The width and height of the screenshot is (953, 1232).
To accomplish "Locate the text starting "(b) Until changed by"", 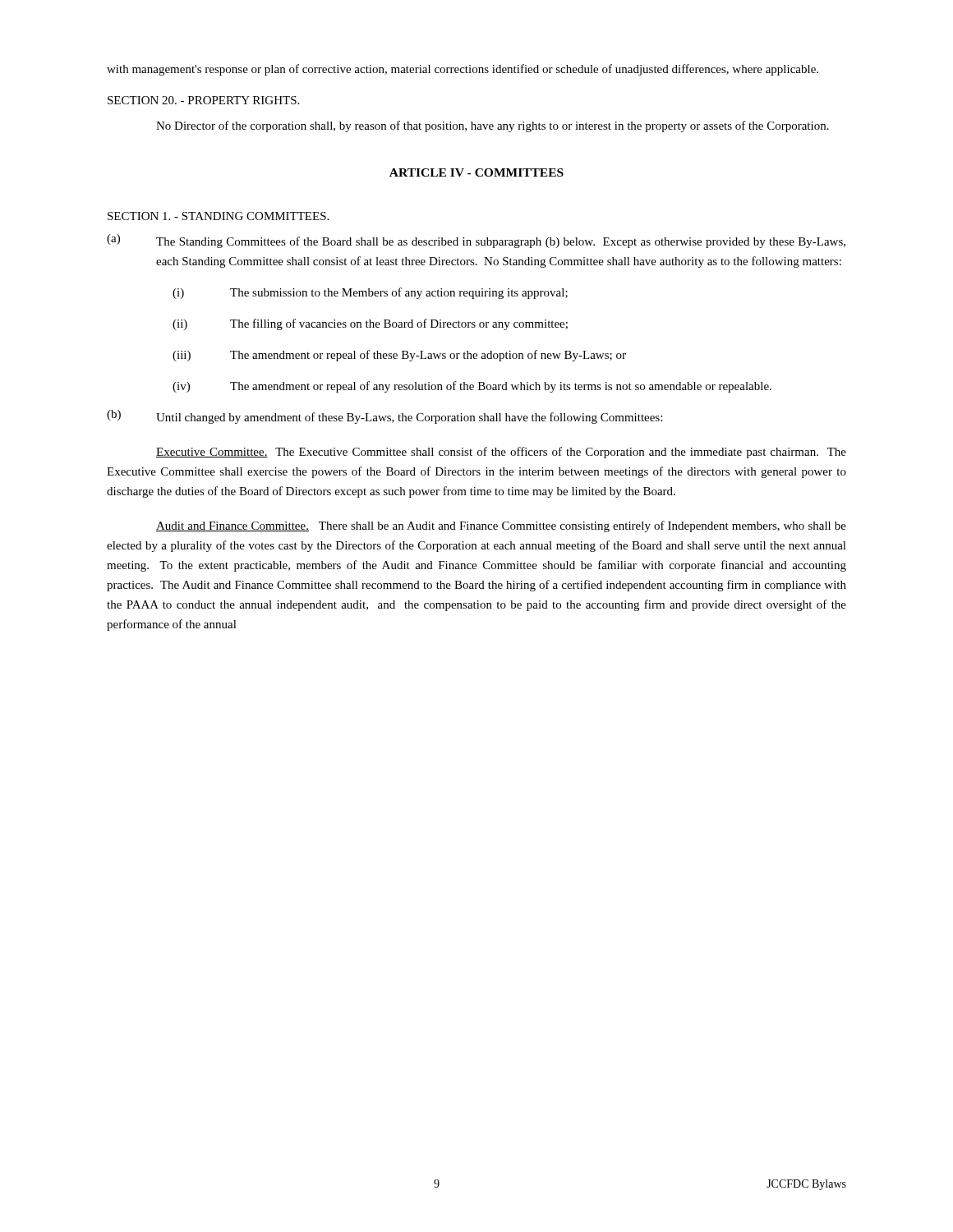I will tap(476, 417).
